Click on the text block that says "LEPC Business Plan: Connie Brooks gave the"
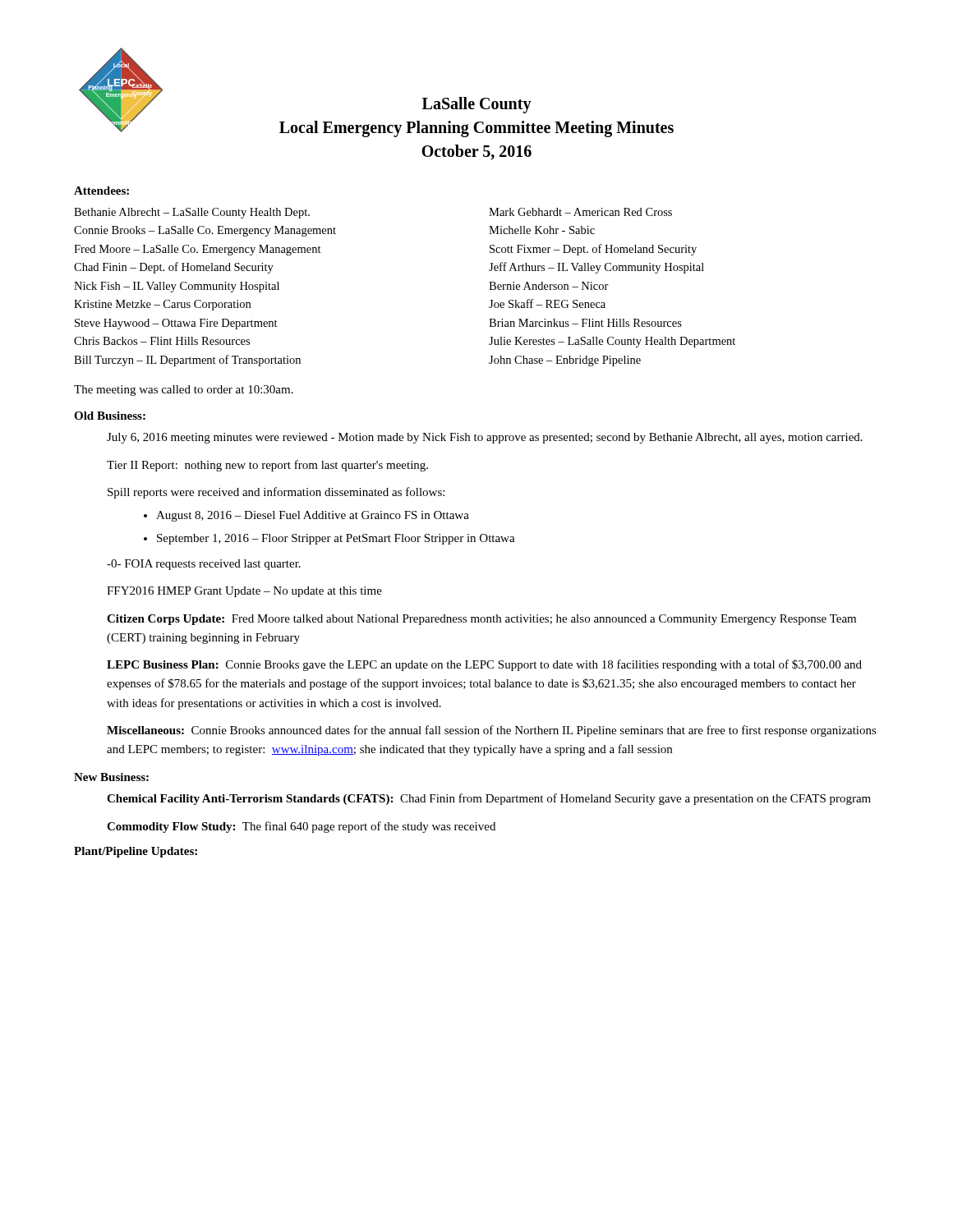Screen dimensions: 1232x953 tap(484, 684)
